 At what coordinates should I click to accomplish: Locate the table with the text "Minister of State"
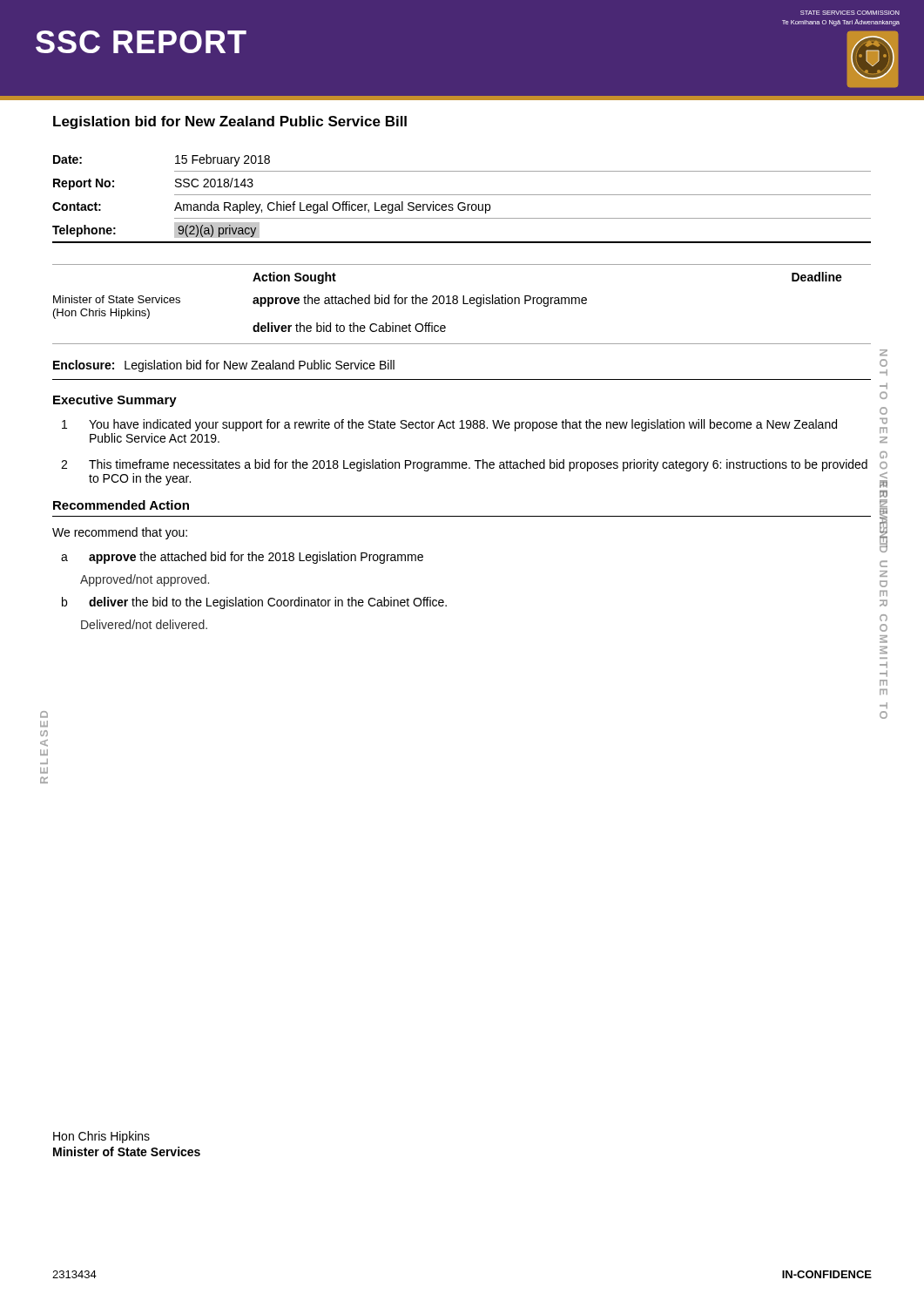tap(462, 304)
